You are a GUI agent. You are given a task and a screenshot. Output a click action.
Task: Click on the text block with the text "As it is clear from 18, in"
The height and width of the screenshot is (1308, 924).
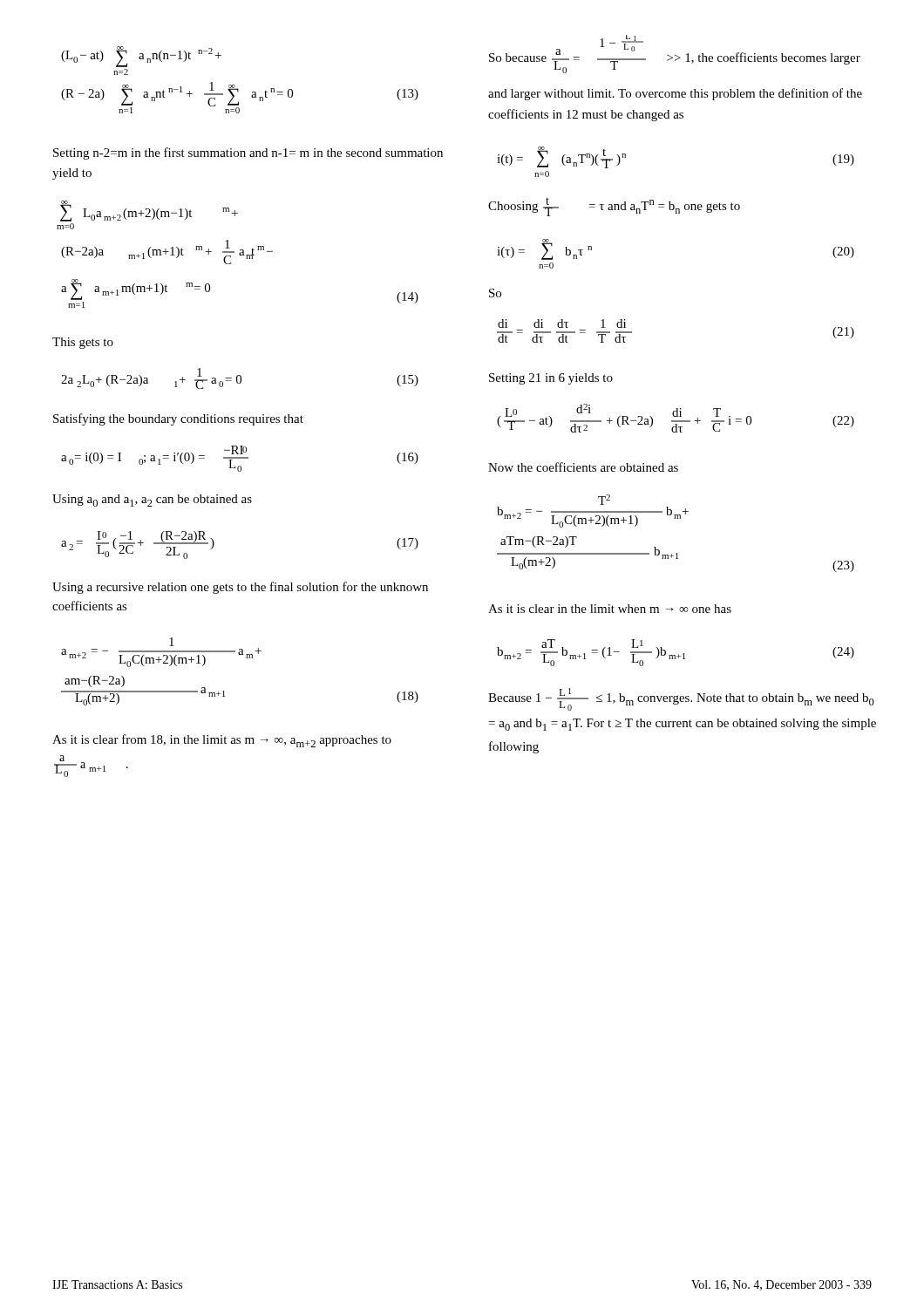[222, 741]
